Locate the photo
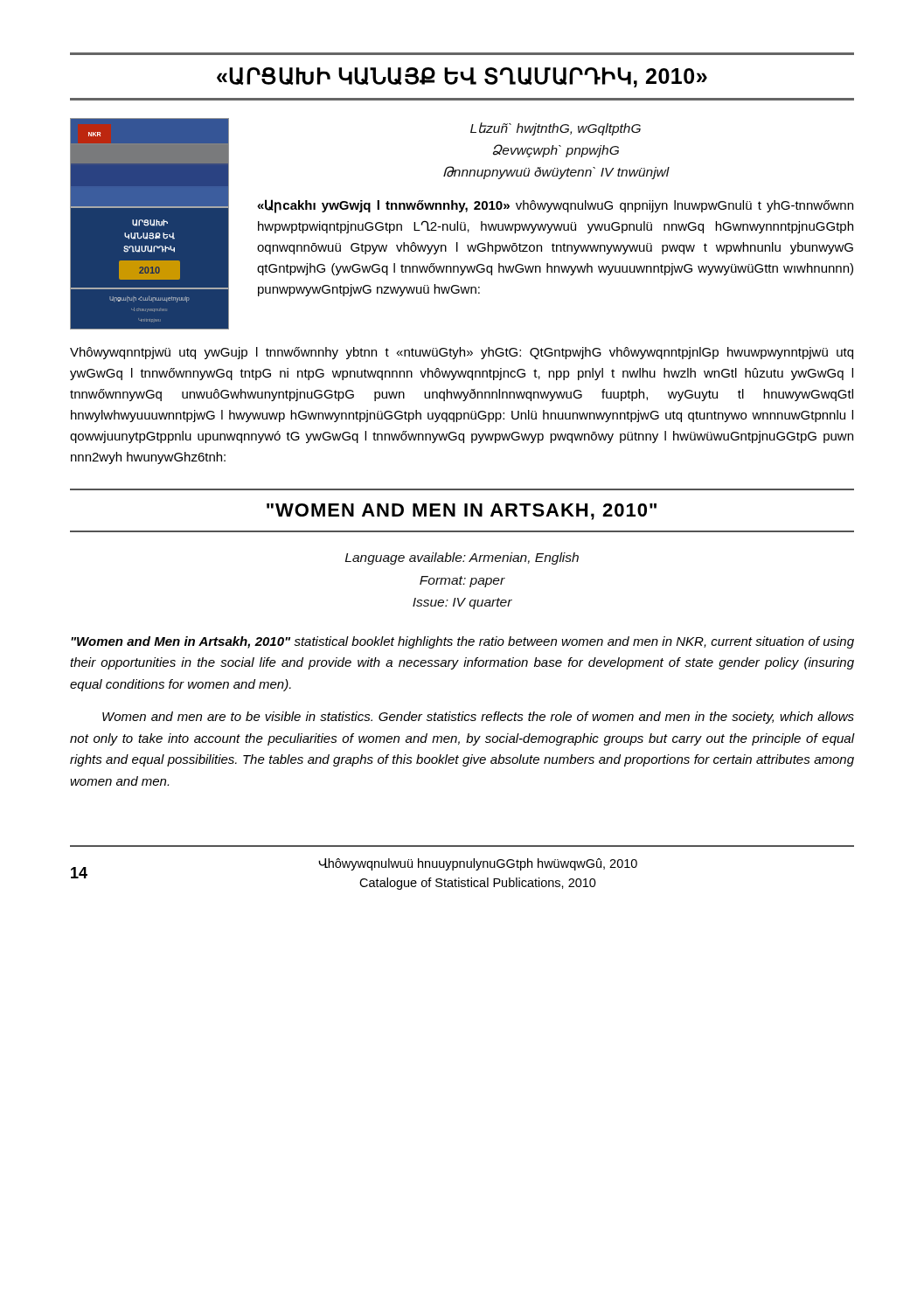924x1311 pixels. [x=153, y=224]
